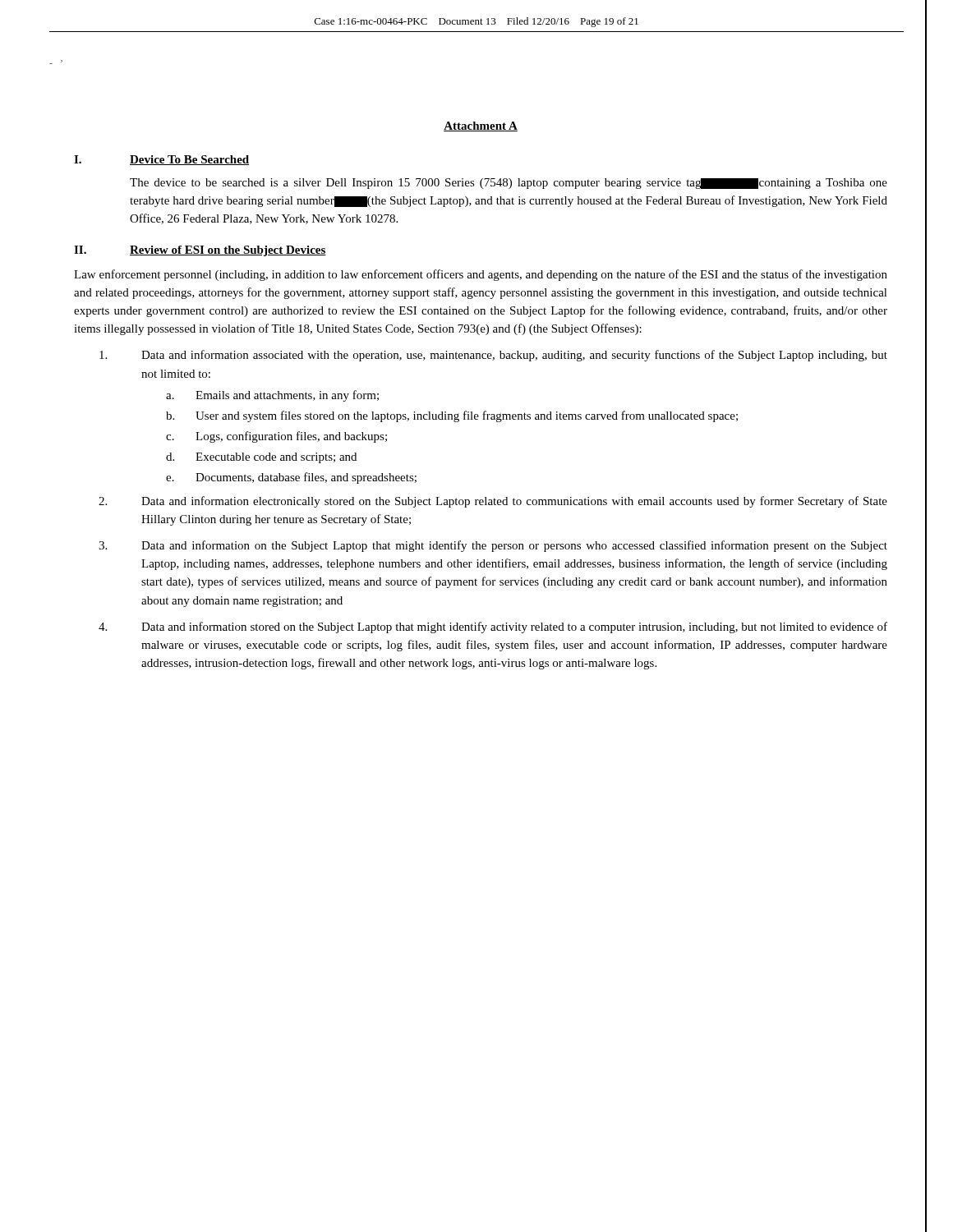The image size is (953, 1232).
Task: Where is the passage that starts "e. Documents, database files, and"?
Action: 292,478
